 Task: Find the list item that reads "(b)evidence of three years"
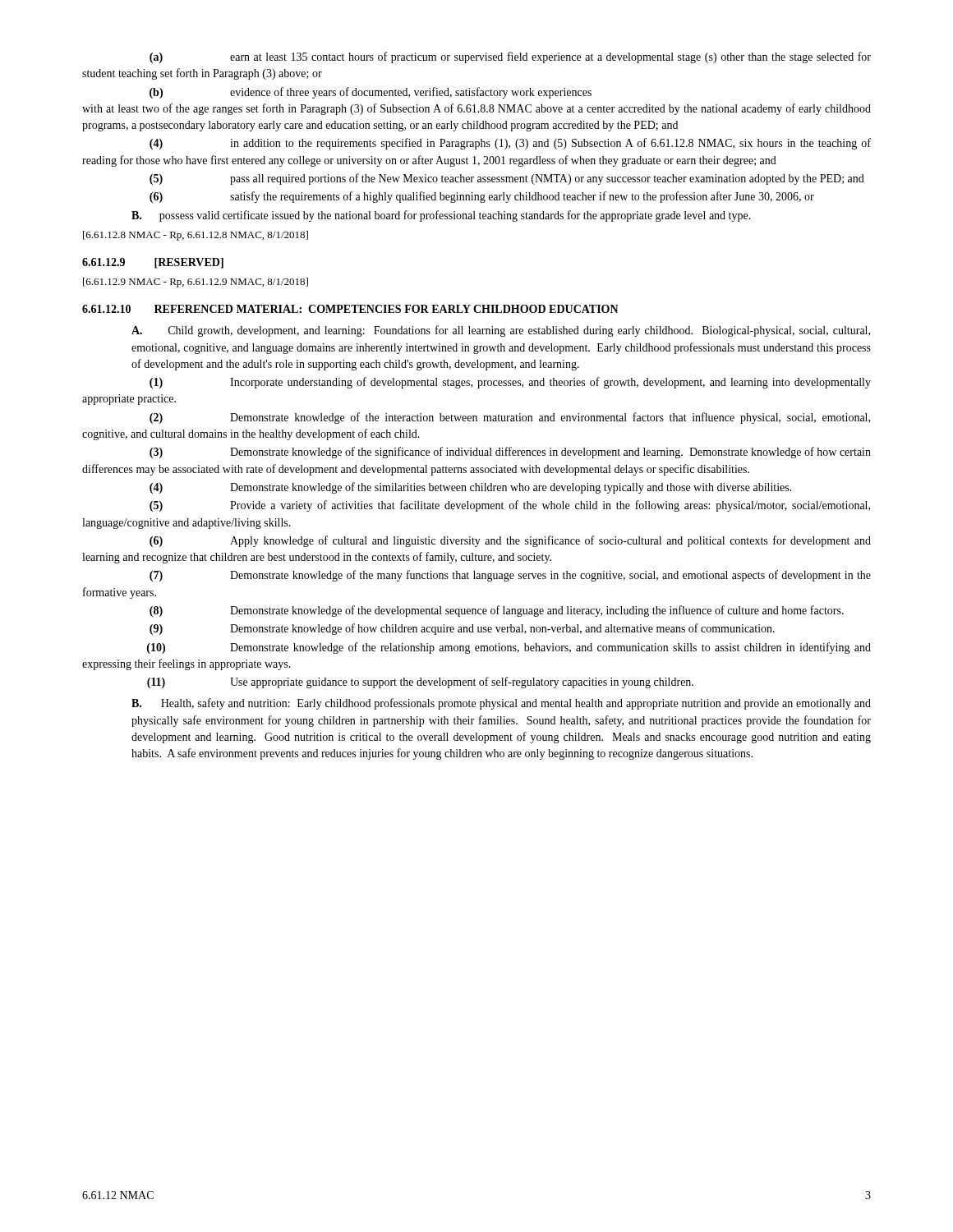(476, 108)
